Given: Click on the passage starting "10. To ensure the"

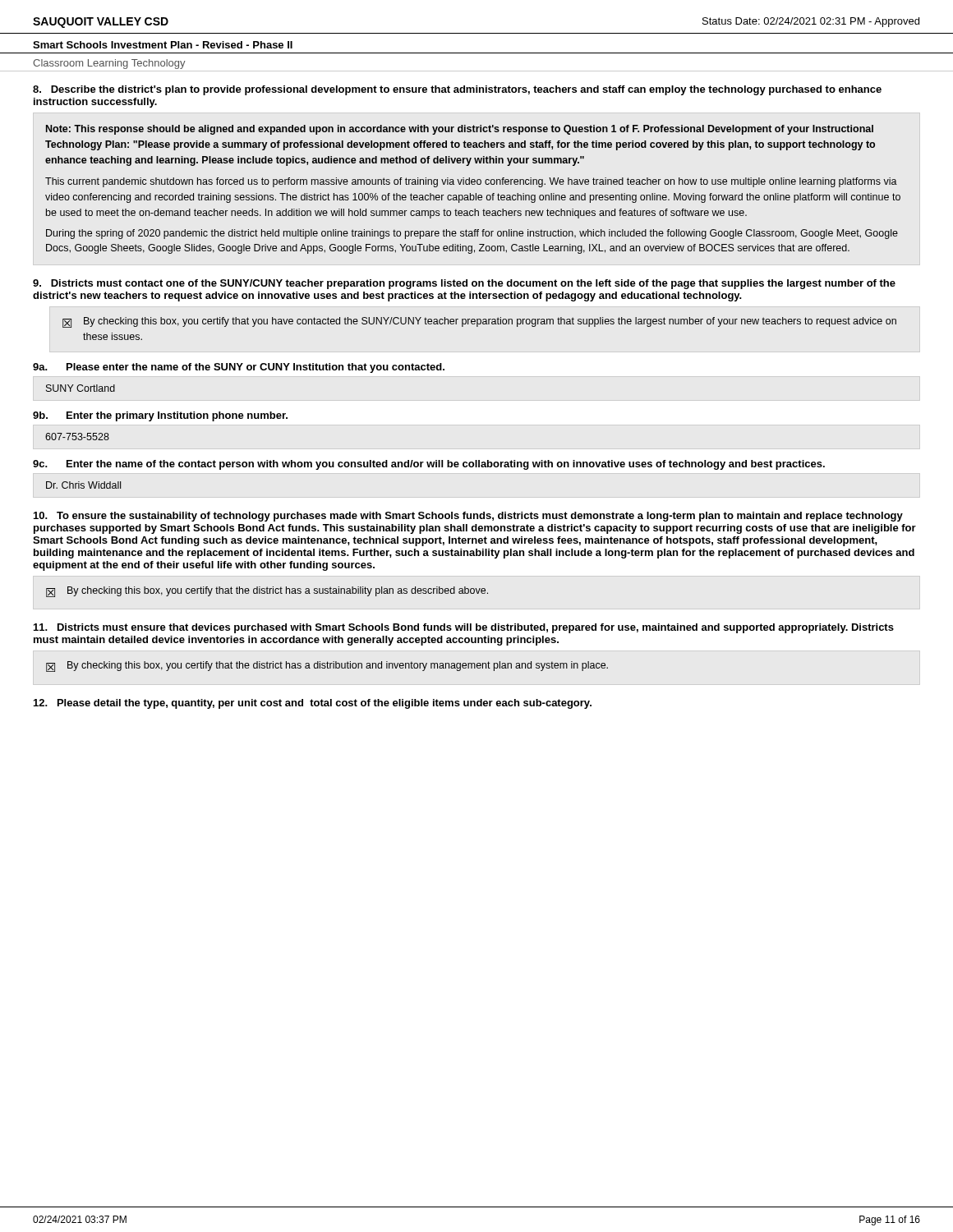Looking at the screenshot, I should point(474,540).
